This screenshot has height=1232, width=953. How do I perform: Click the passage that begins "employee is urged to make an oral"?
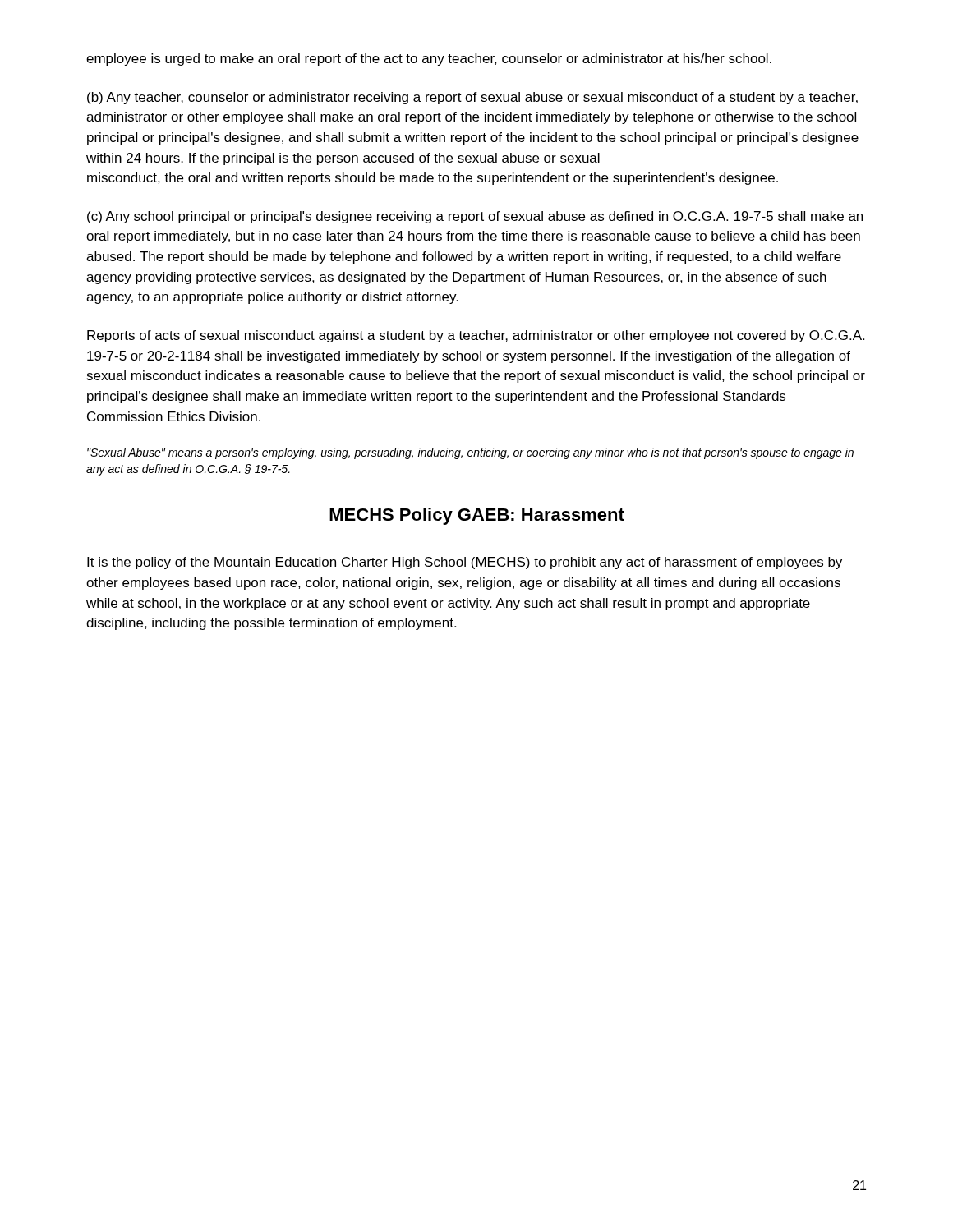click(429, 59)
